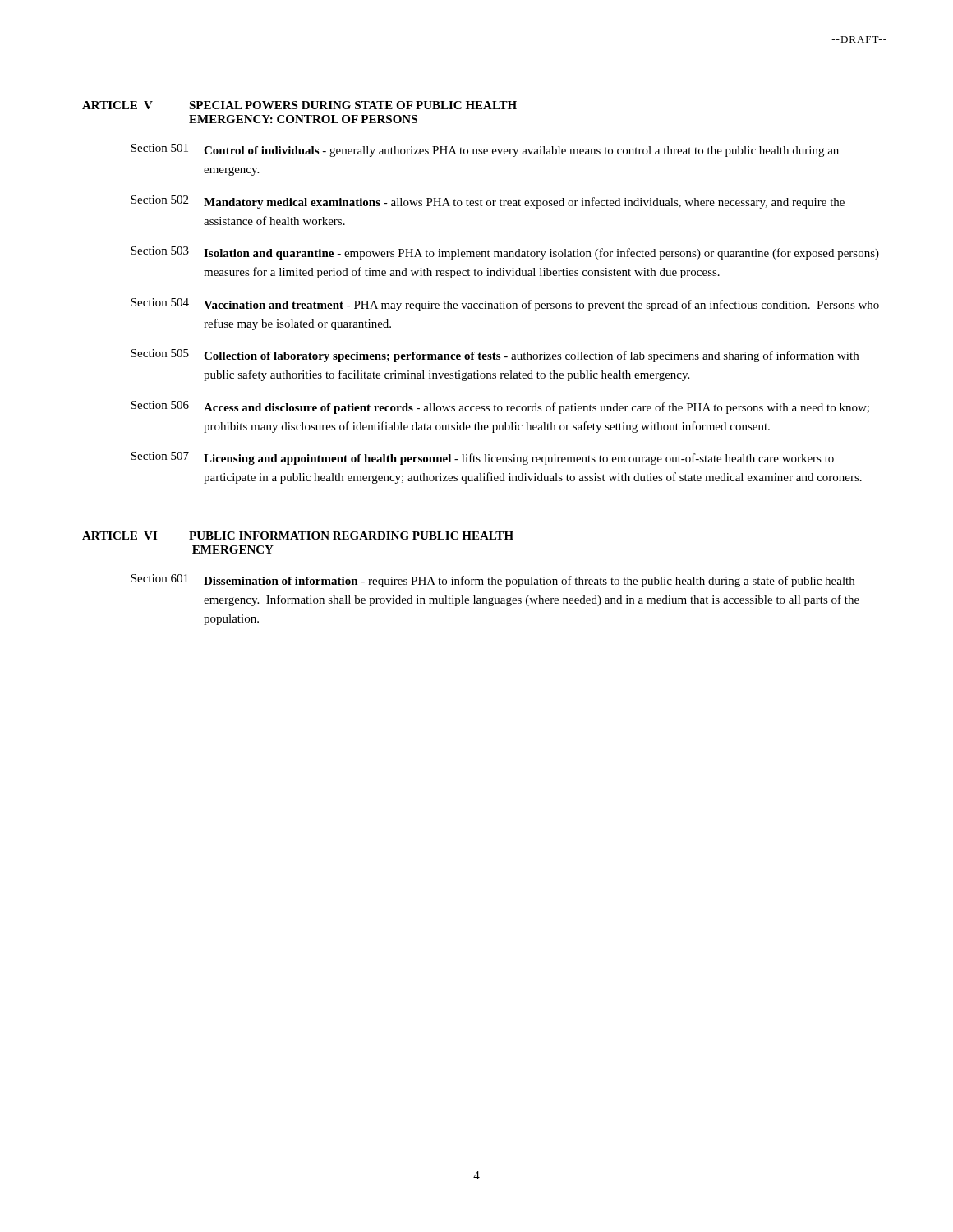Click the passage that begins "Section 501 Control of individuals - generally authorizes"

point(485,160)
